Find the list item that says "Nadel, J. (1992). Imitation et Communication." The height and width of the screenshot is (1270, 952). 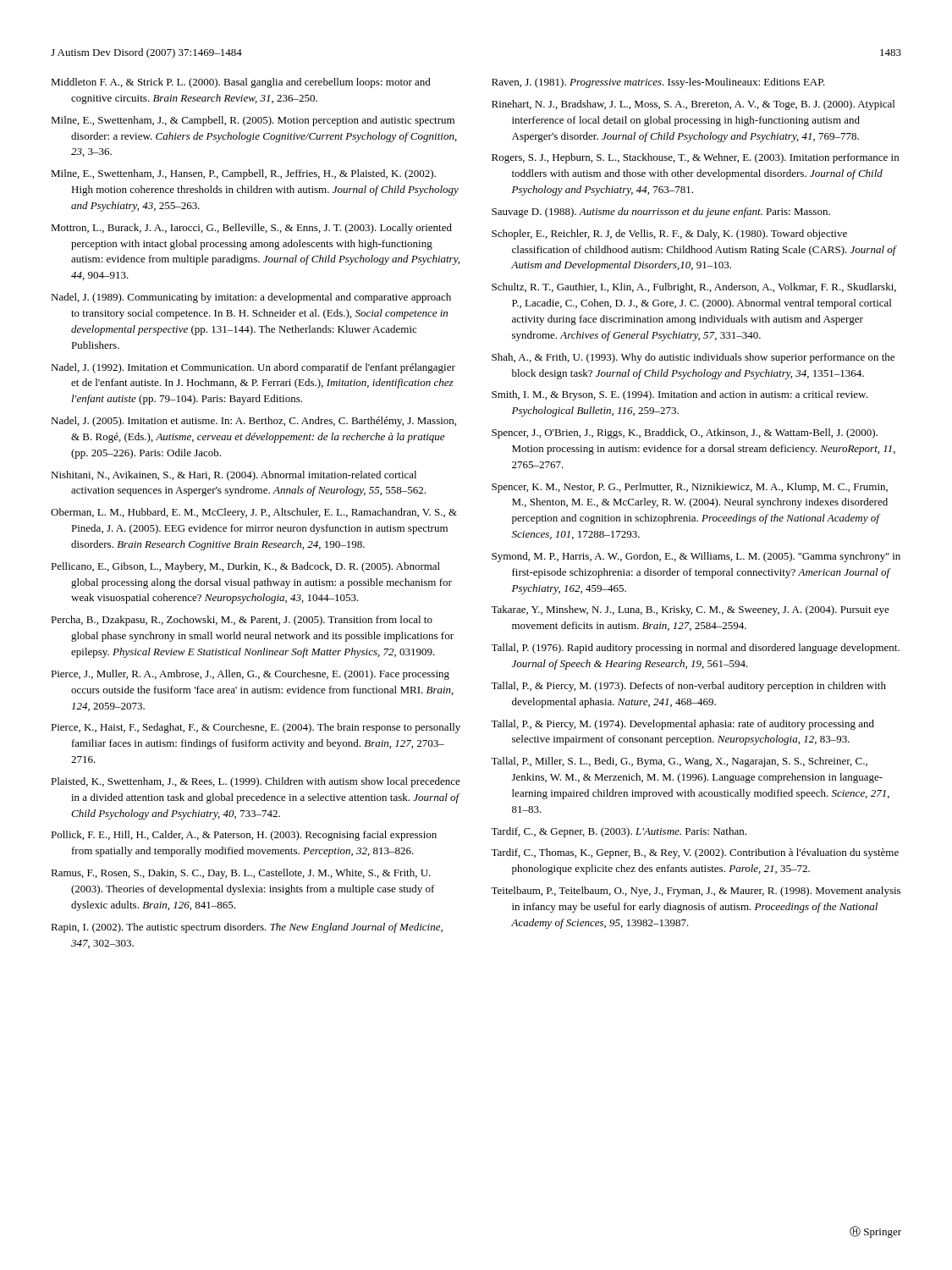[253, 383]
